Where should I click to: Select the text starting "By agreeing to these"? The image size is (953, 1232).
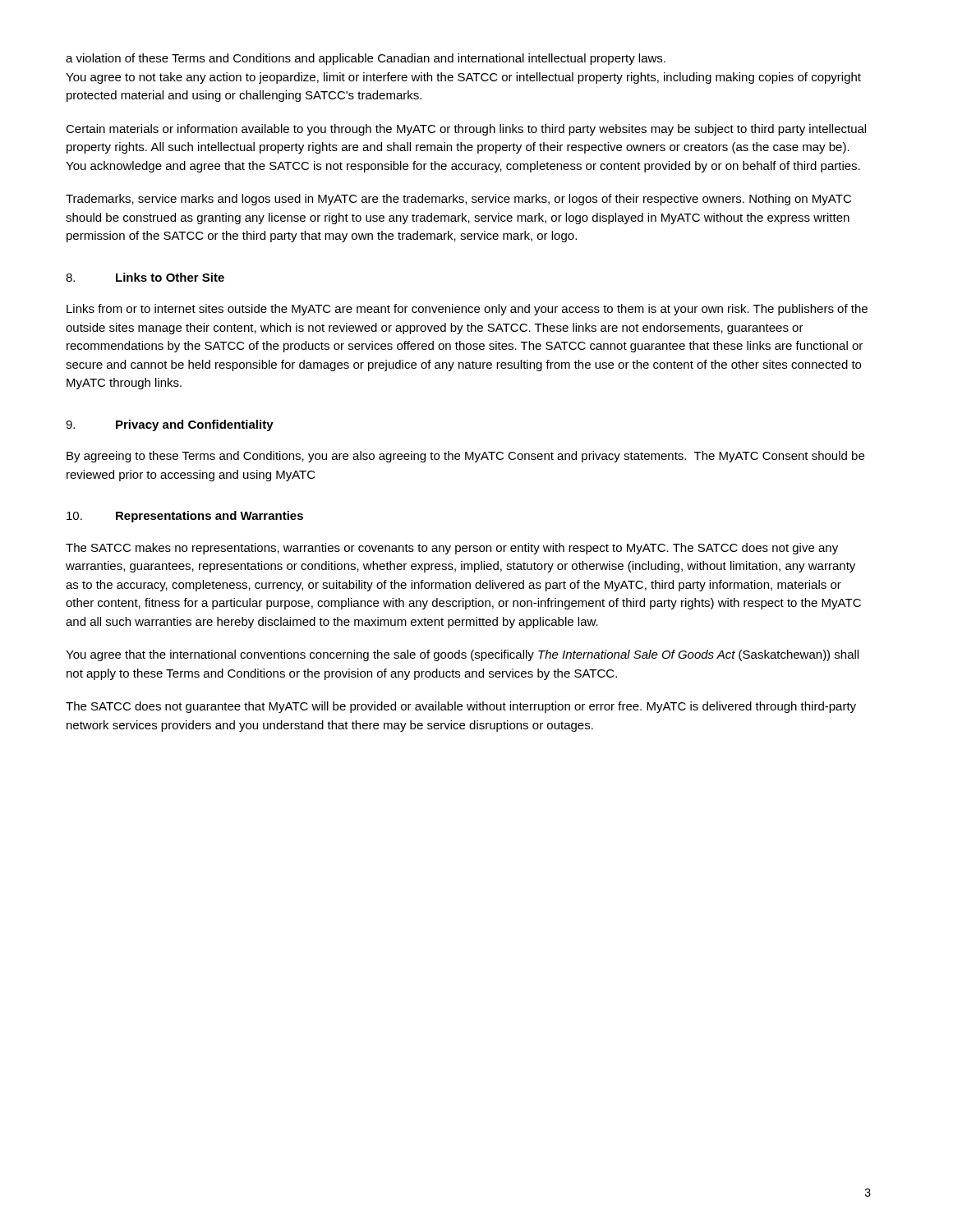click(465, 465)
